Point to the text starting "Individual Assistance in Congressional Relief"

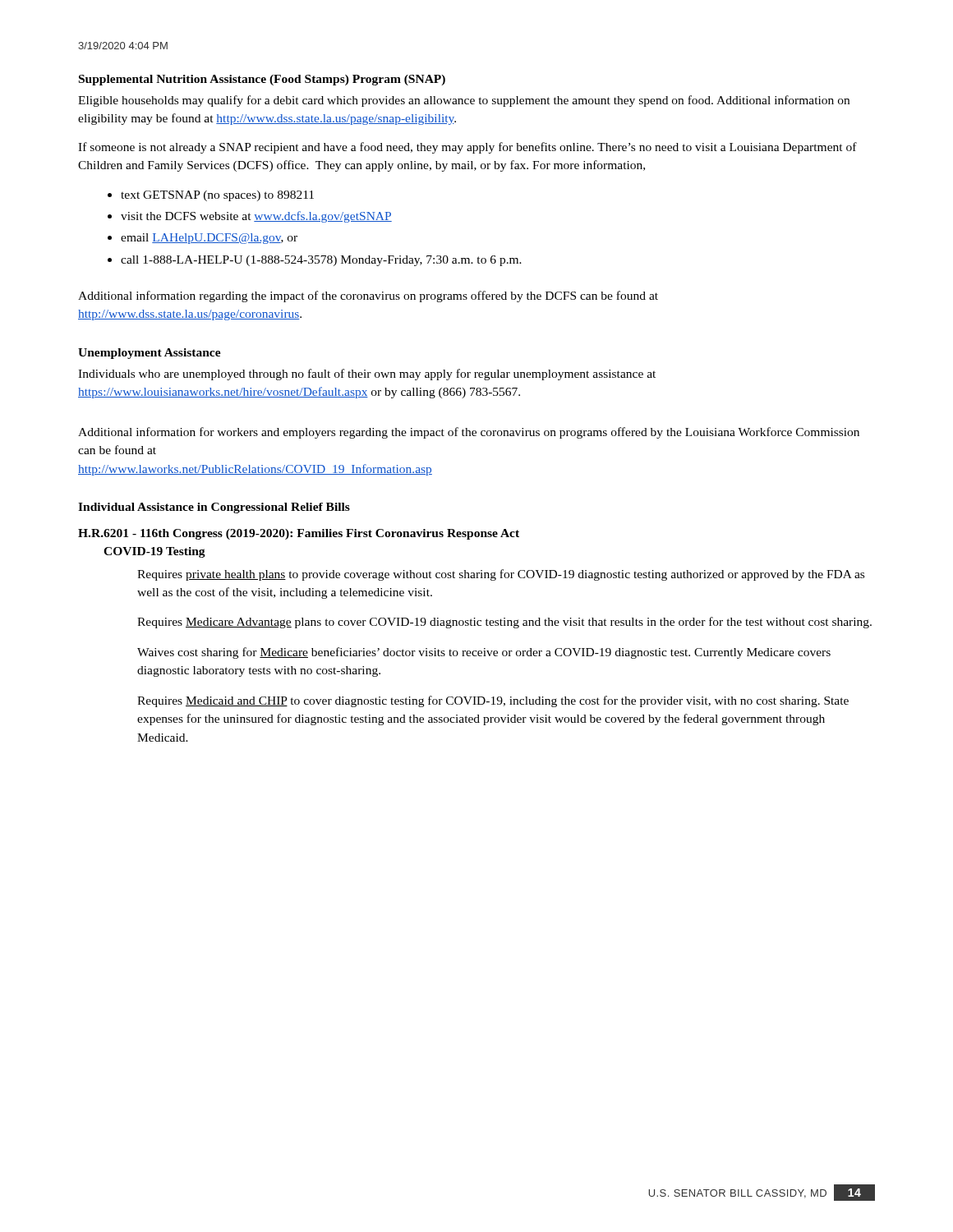(214, 506)
